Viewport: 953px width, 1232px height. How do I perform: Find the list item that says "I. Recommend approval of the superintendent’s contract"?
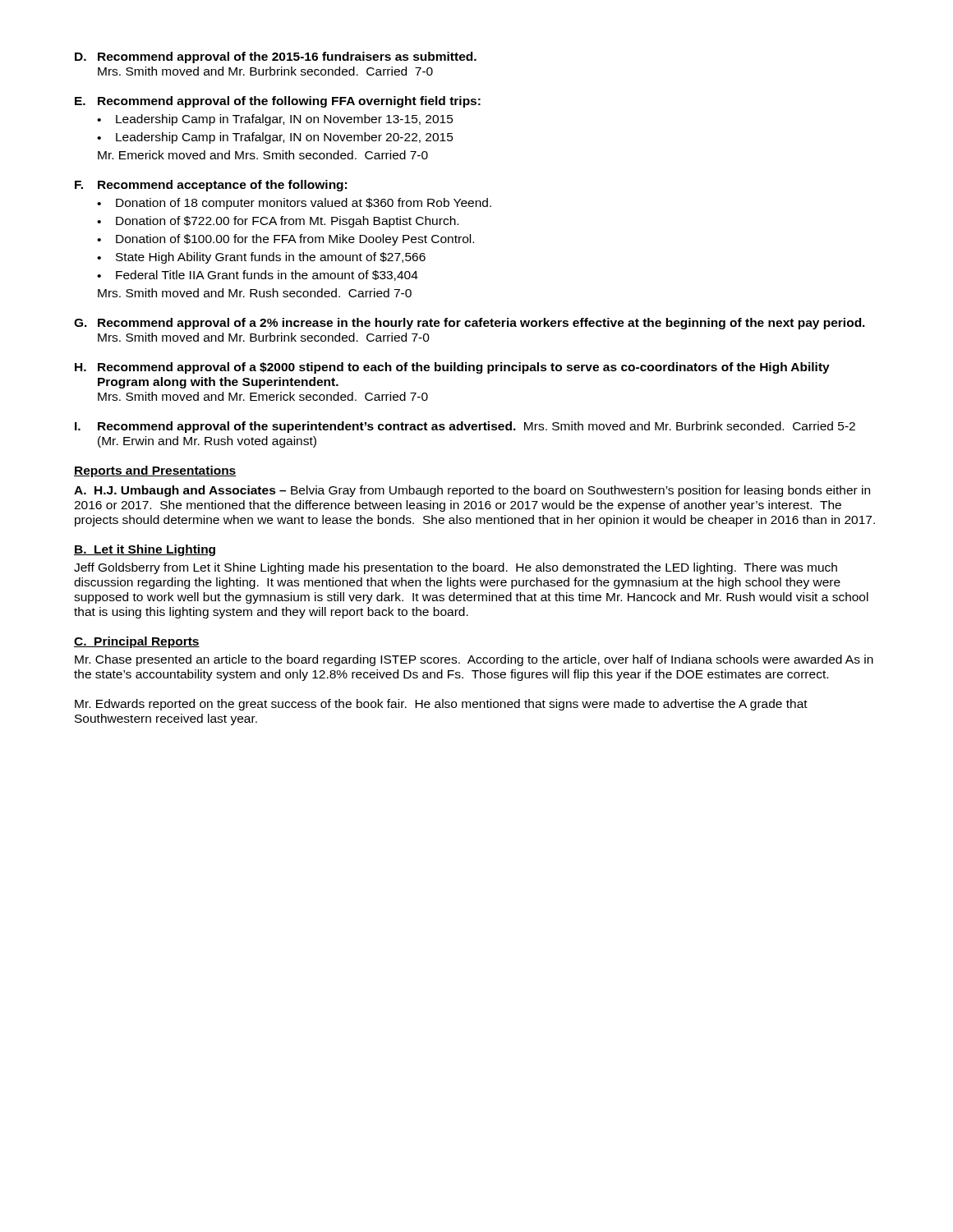(476, 434)
